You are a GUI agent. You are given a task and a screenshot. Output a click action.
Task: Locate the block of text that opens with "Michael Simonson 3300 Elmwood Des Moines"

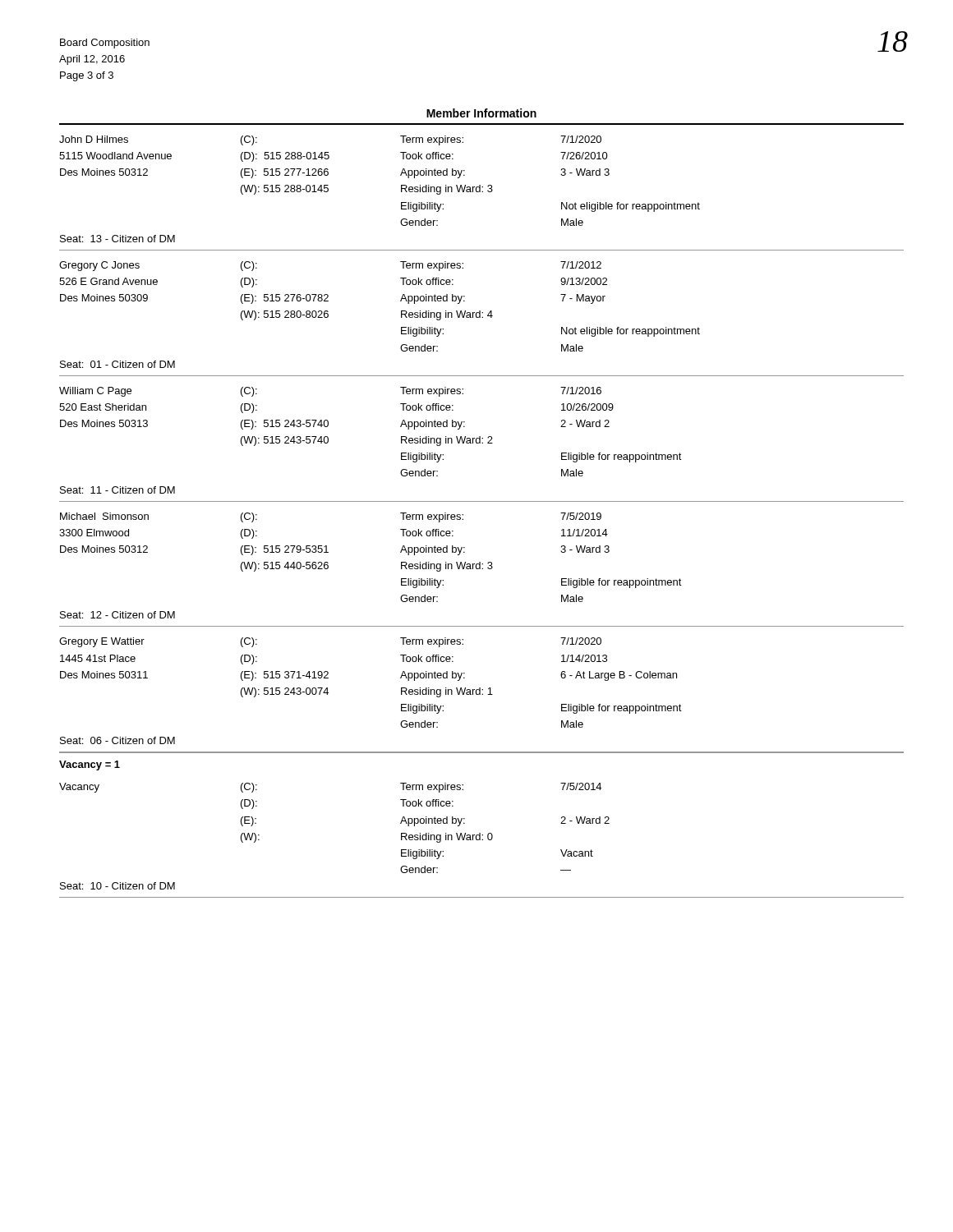[481, 565]
